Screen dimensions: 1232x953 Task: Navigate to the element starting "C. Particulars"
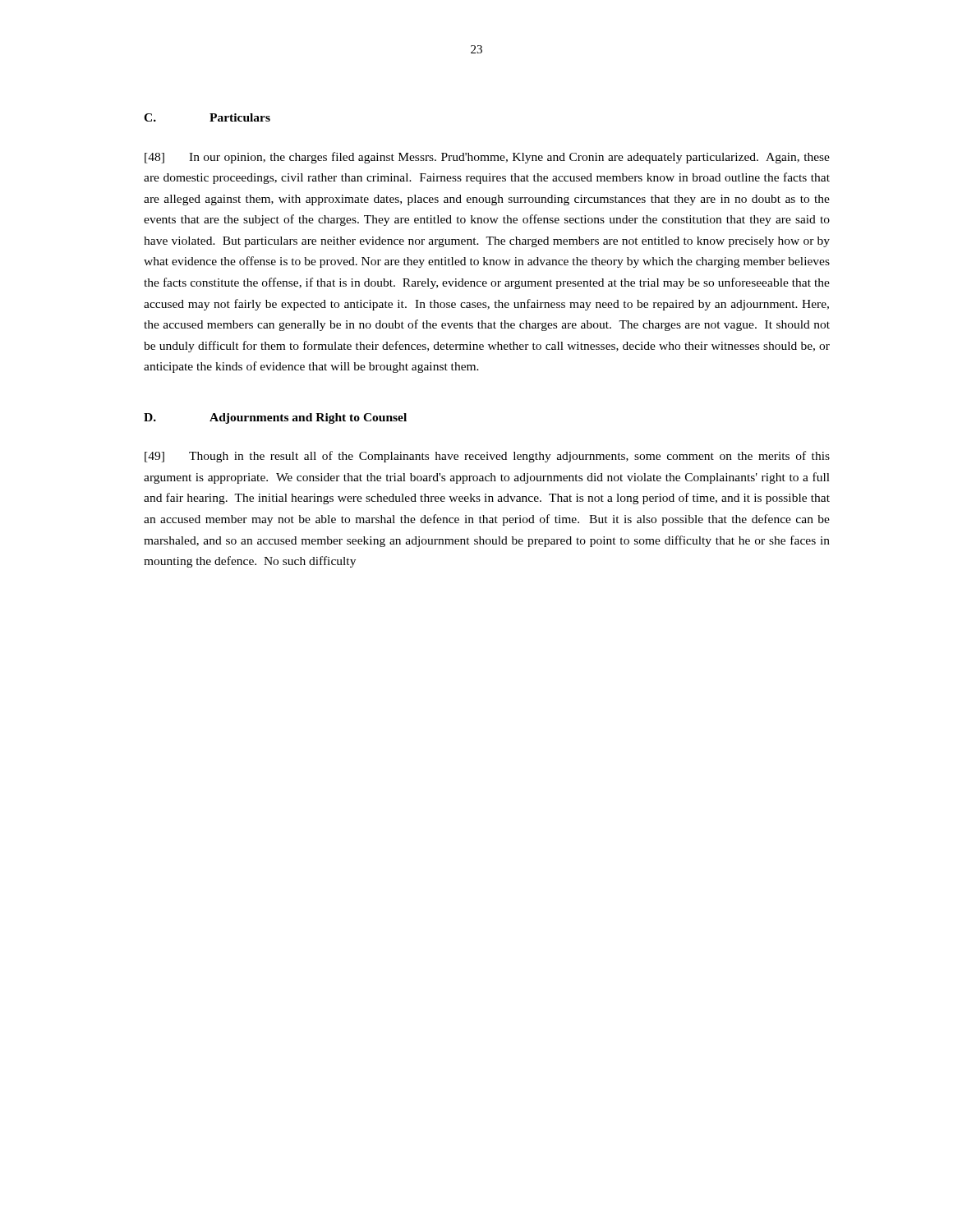point(207,117)
